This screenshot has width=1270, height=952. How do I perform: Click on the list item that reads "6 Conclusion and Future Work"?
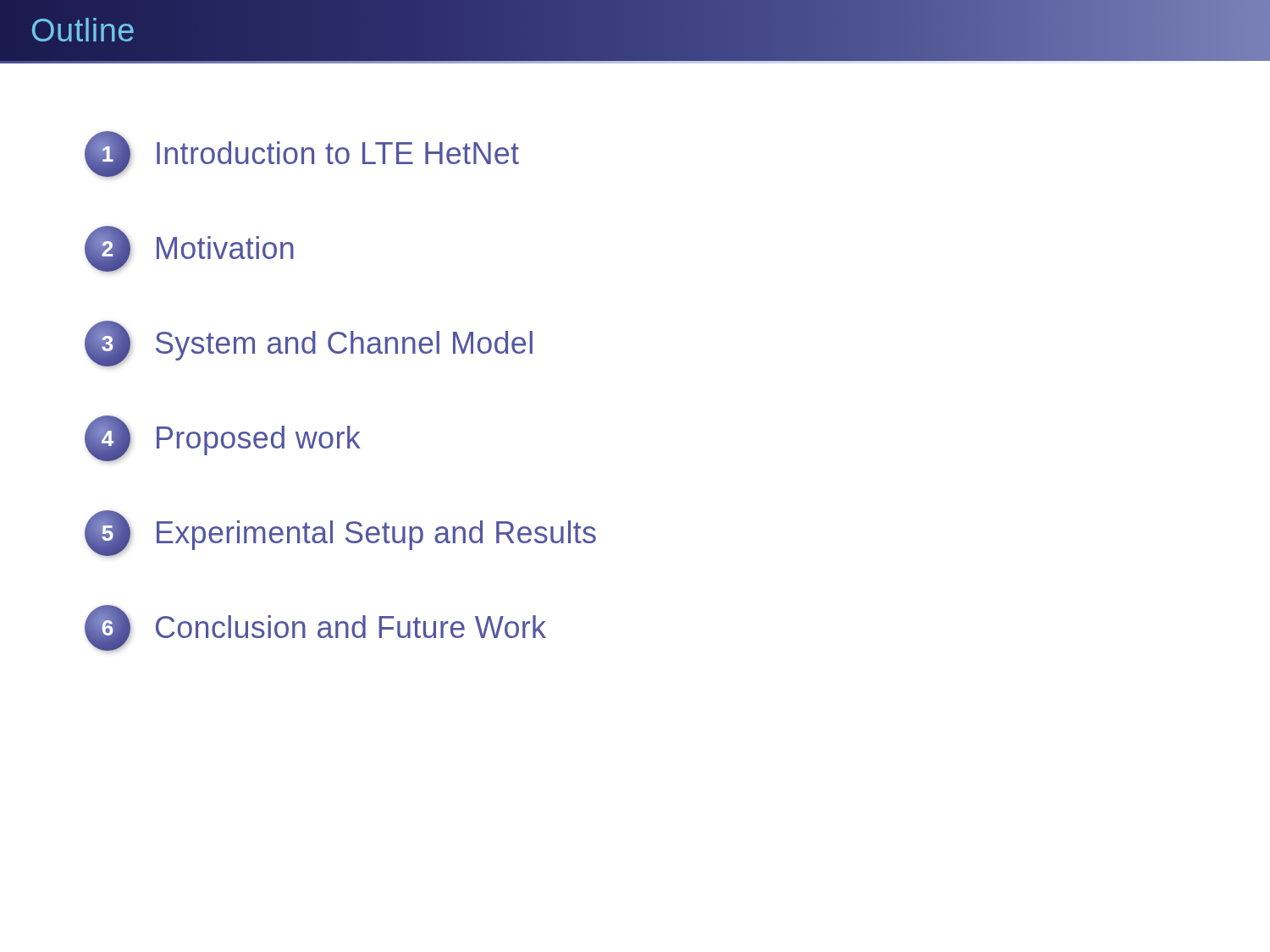[316, 628]
